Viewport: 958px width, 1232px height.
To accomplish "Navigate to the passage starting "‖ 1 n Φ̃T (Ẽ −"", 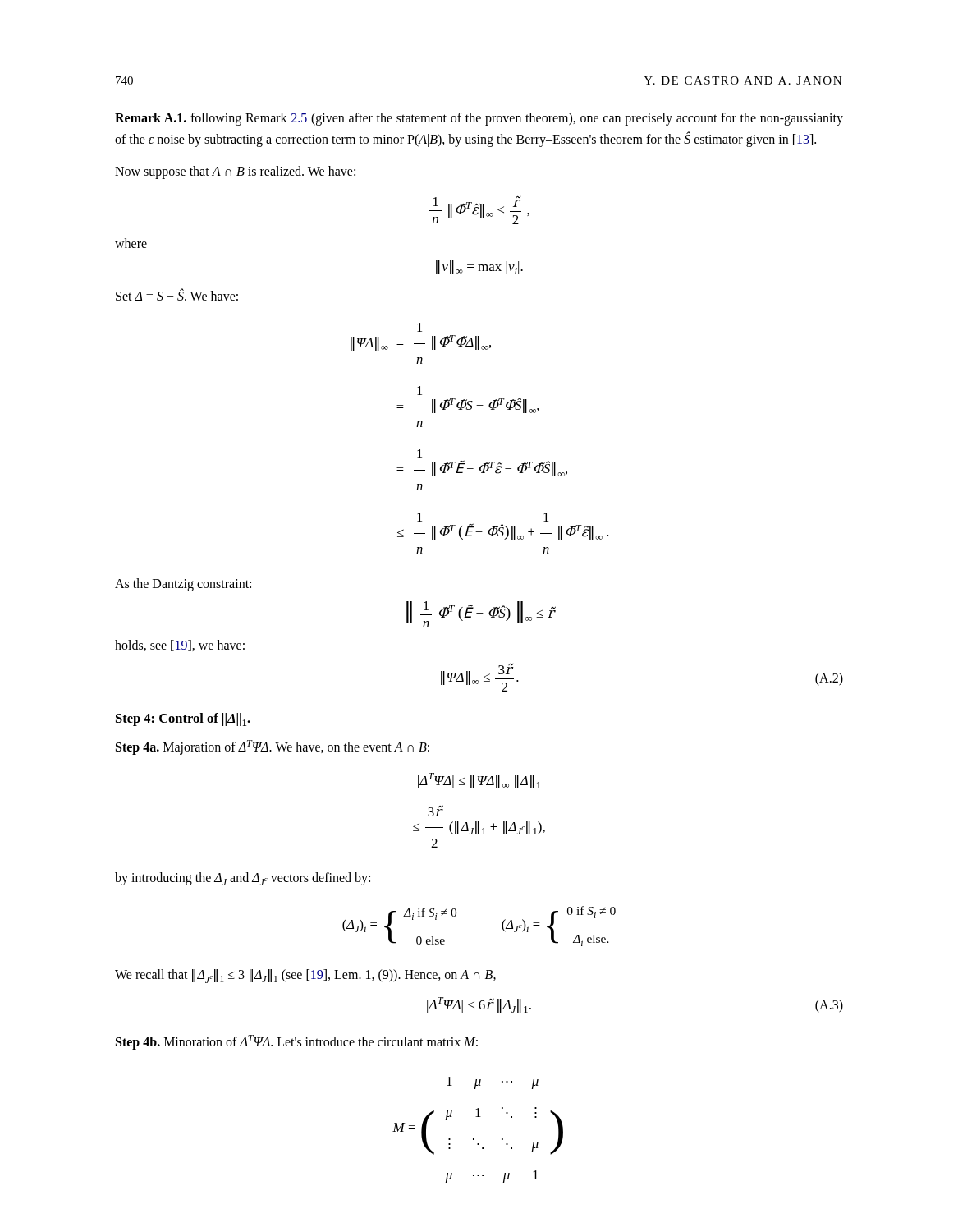I will 479,614.
